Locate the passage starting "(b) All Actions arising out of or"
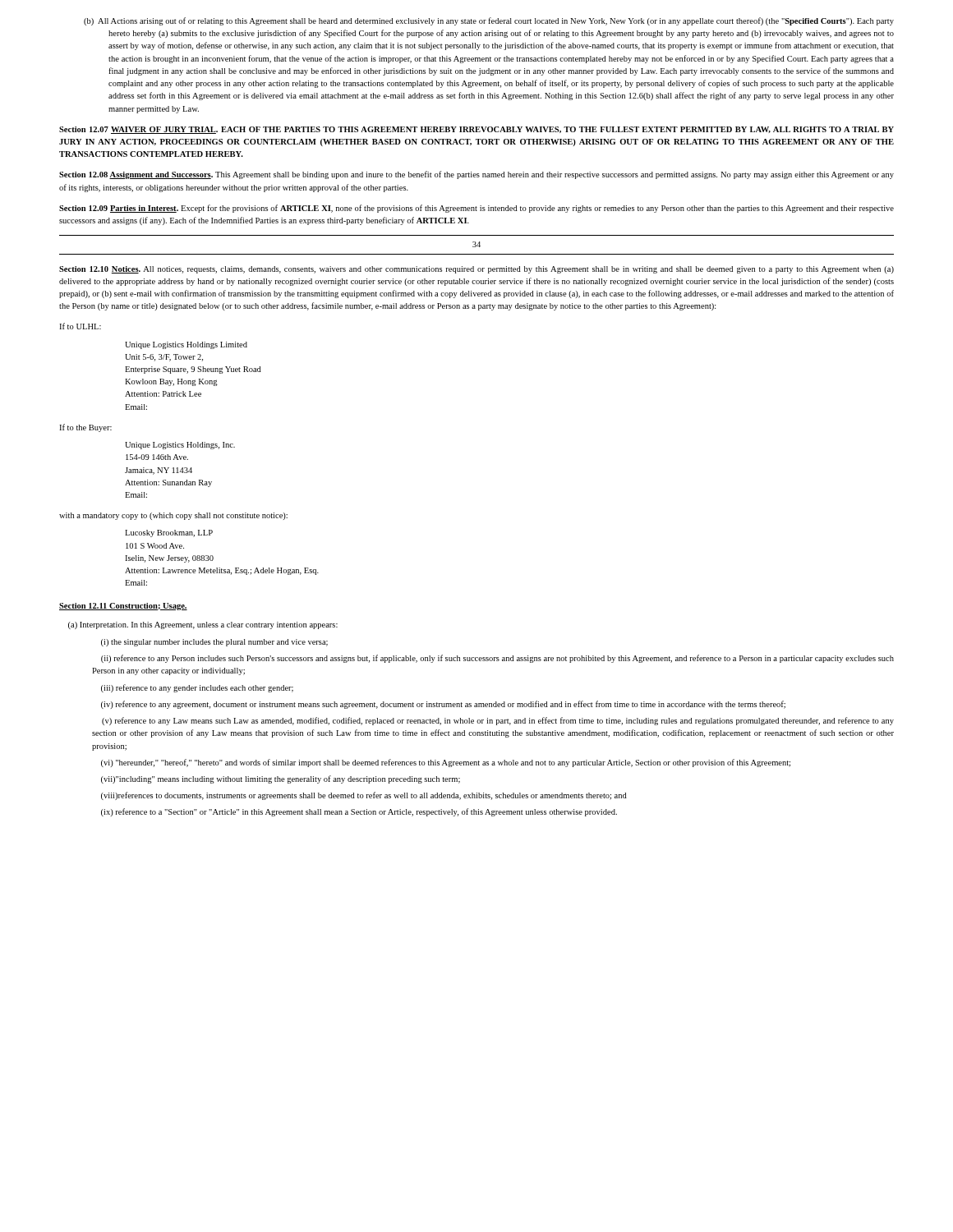 tap(489, 65)
